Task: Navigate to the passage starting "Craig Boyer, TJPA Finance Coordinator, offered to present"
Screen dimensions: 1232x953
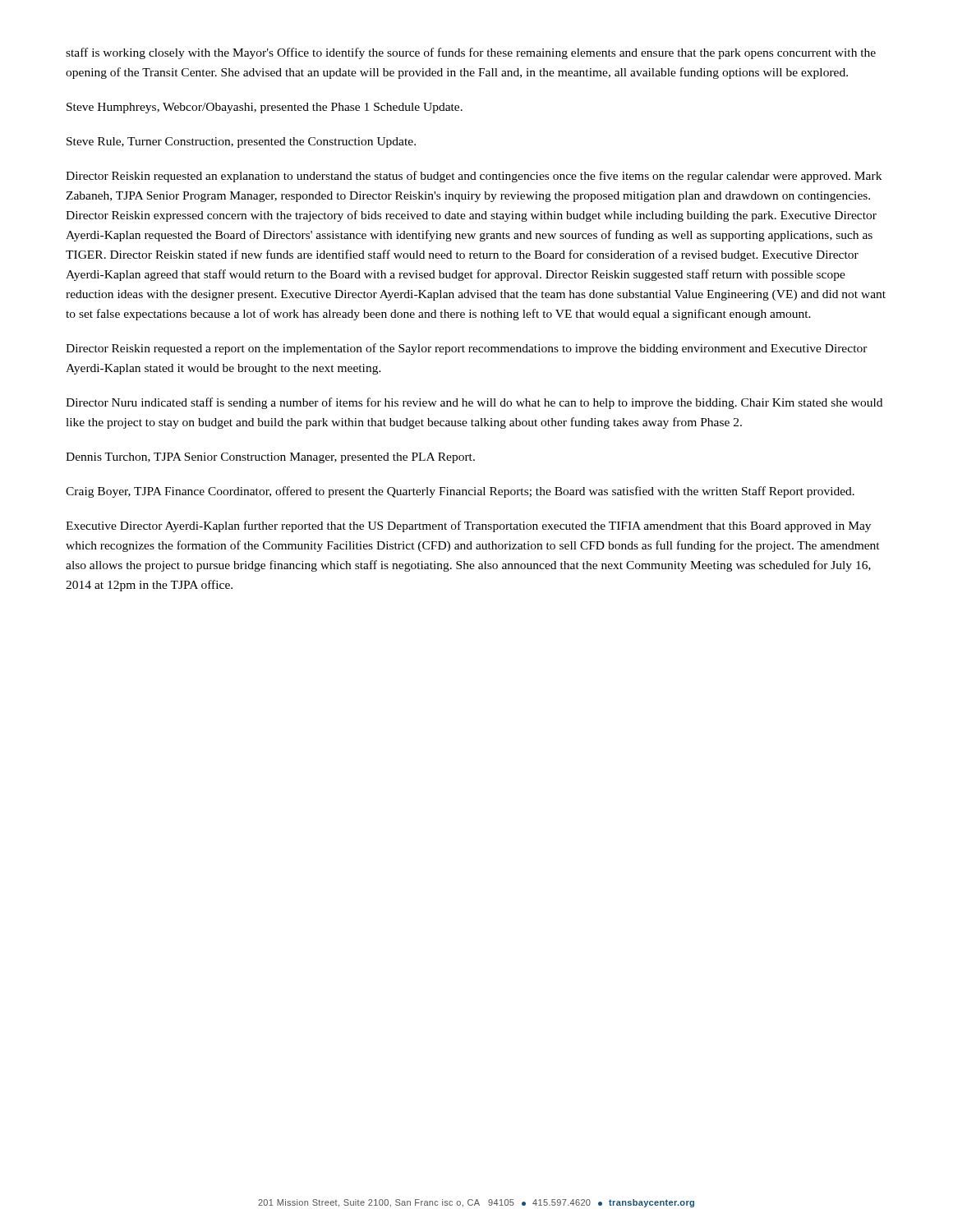Action: (460, 491)
